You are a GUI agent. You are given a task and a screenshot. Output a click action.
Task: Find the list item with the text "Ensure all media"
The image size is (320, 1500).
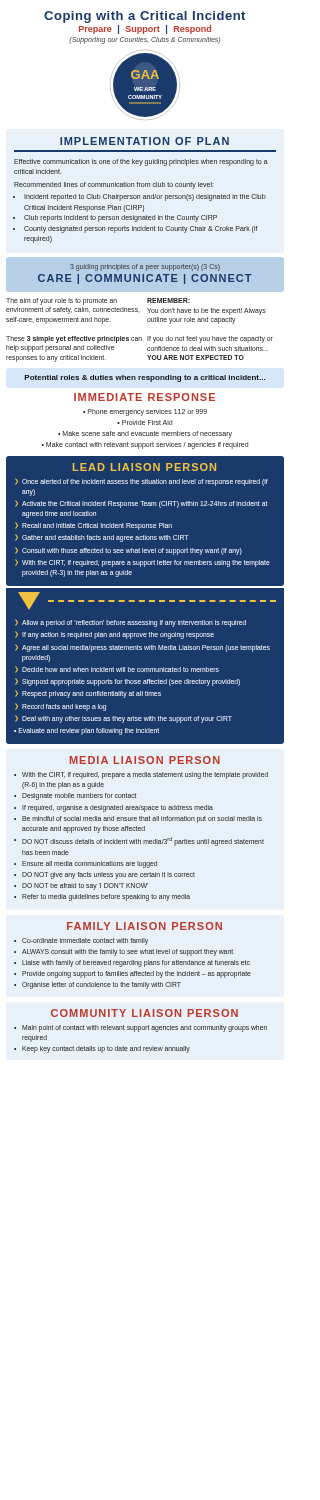[90, 863]
